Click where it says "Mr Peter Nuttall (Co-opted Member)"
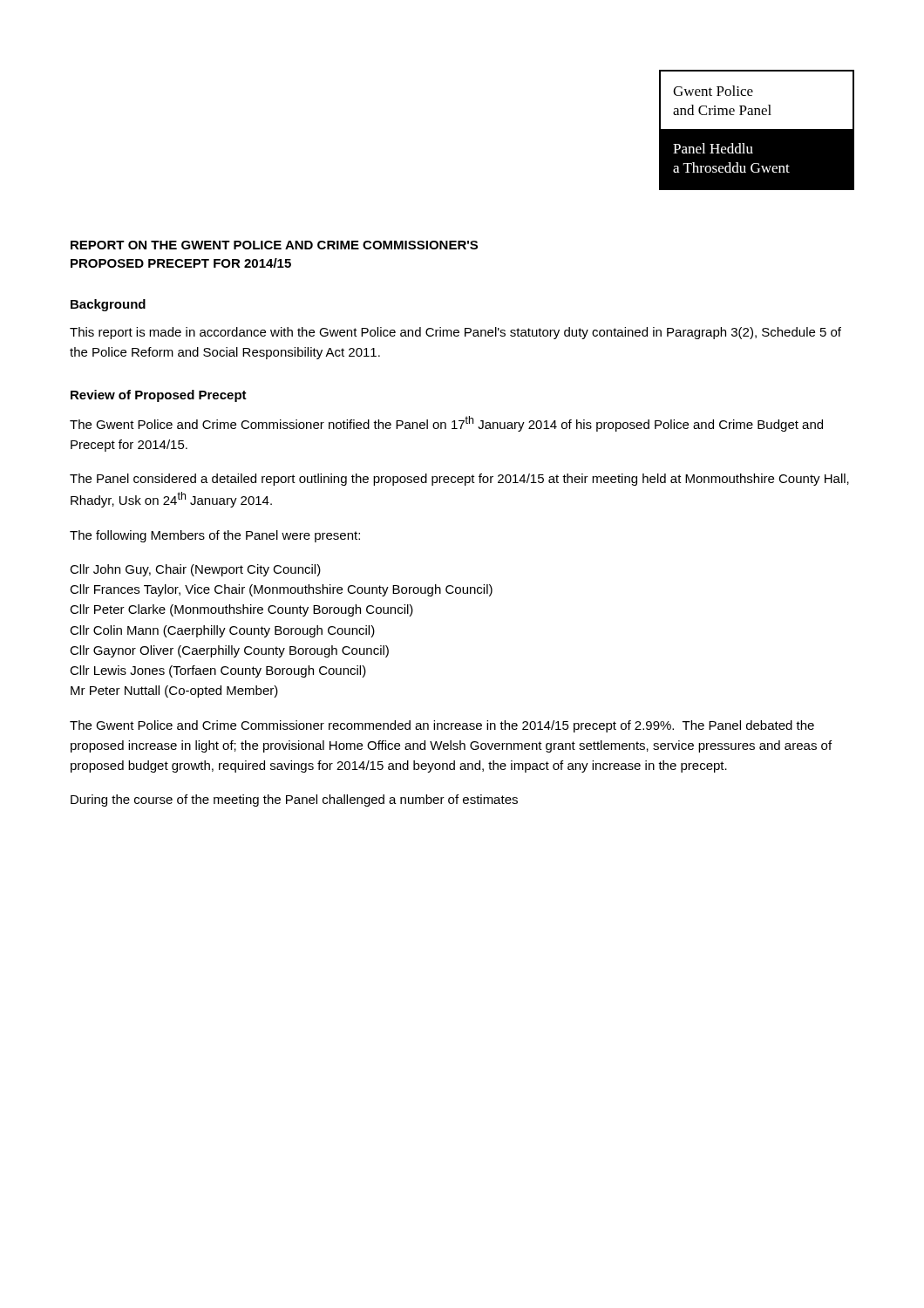This screenshot has height=1308, width=924. coord(174,690)
